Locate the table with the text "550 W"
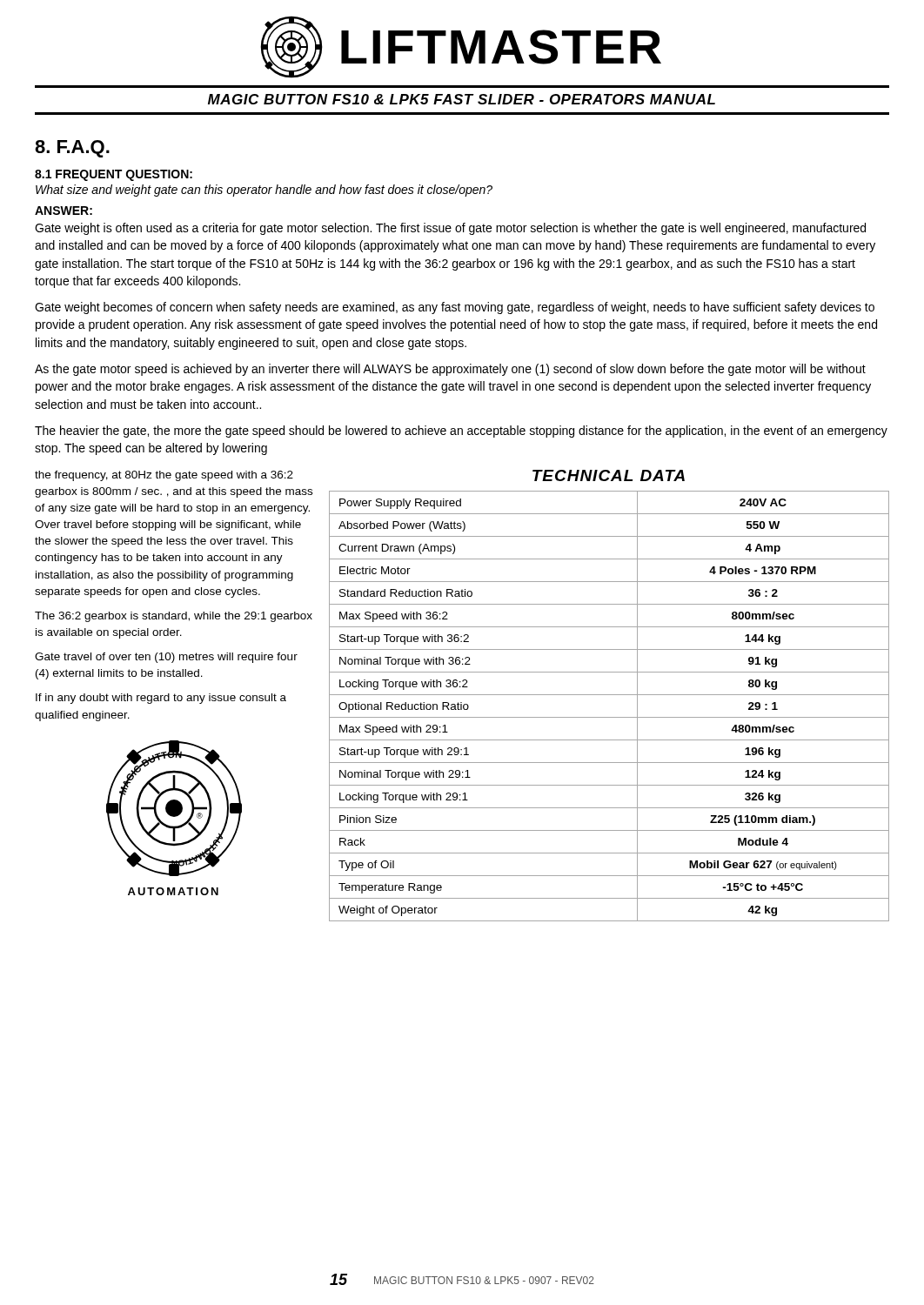This screenshot has width=924, height=1305. [x=609, y=706]
